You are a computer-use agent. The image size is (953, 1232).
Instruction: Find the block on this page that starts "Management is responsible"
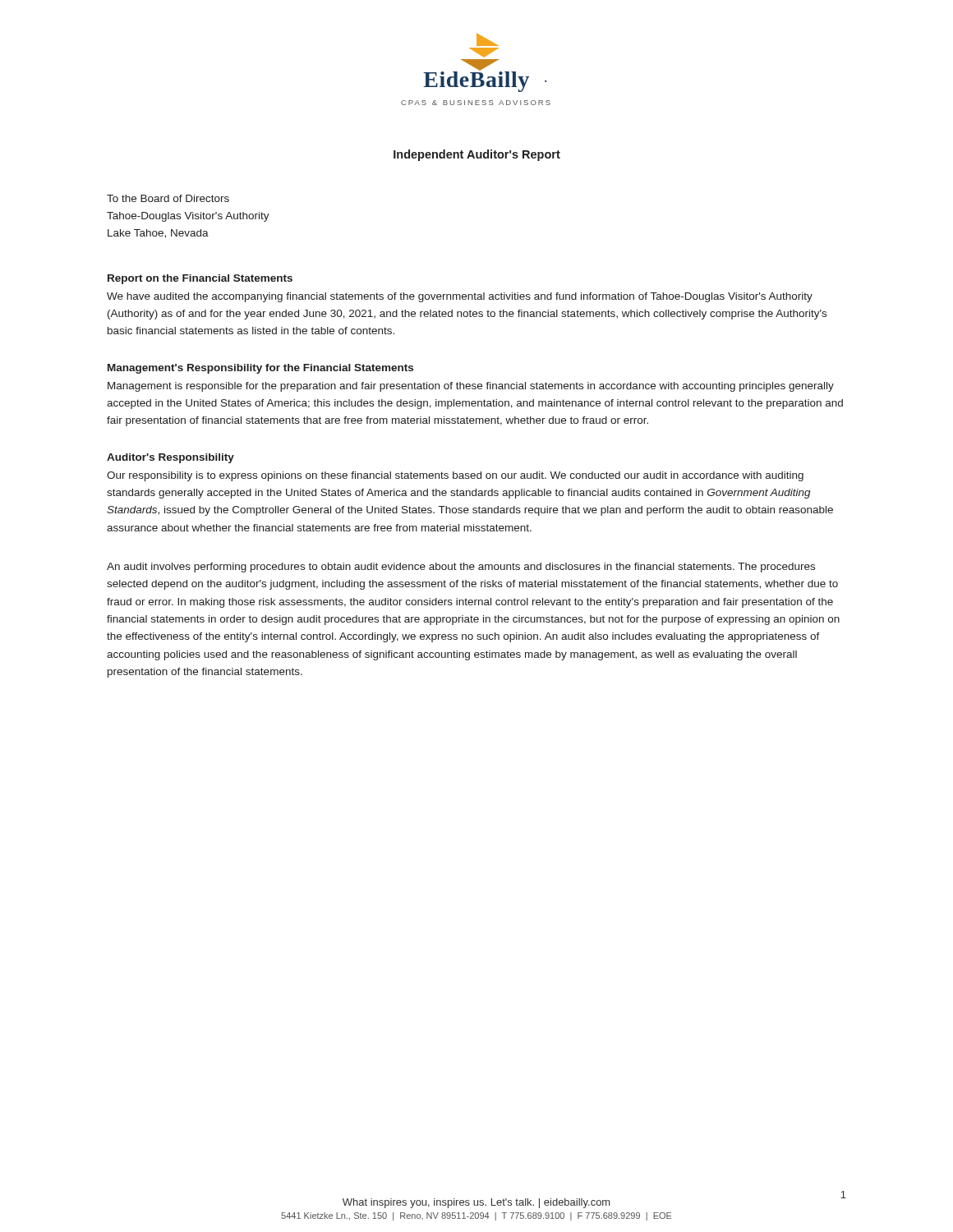[x=475, y=403]
